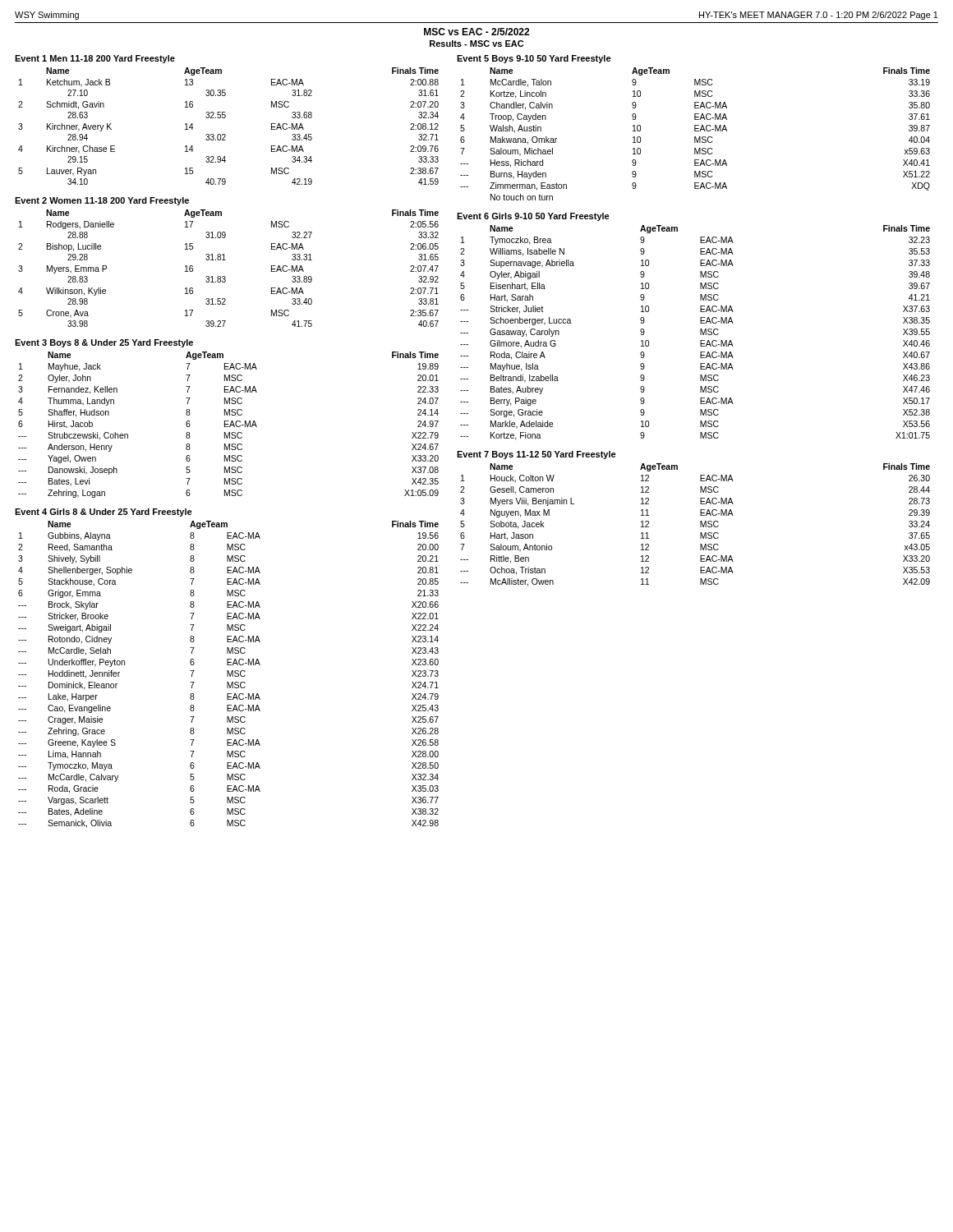The height and width of the screenshot is (1232, 953).
Task: Select the table that reads "Ochoa, Tristan"
Action: (695, 518)
